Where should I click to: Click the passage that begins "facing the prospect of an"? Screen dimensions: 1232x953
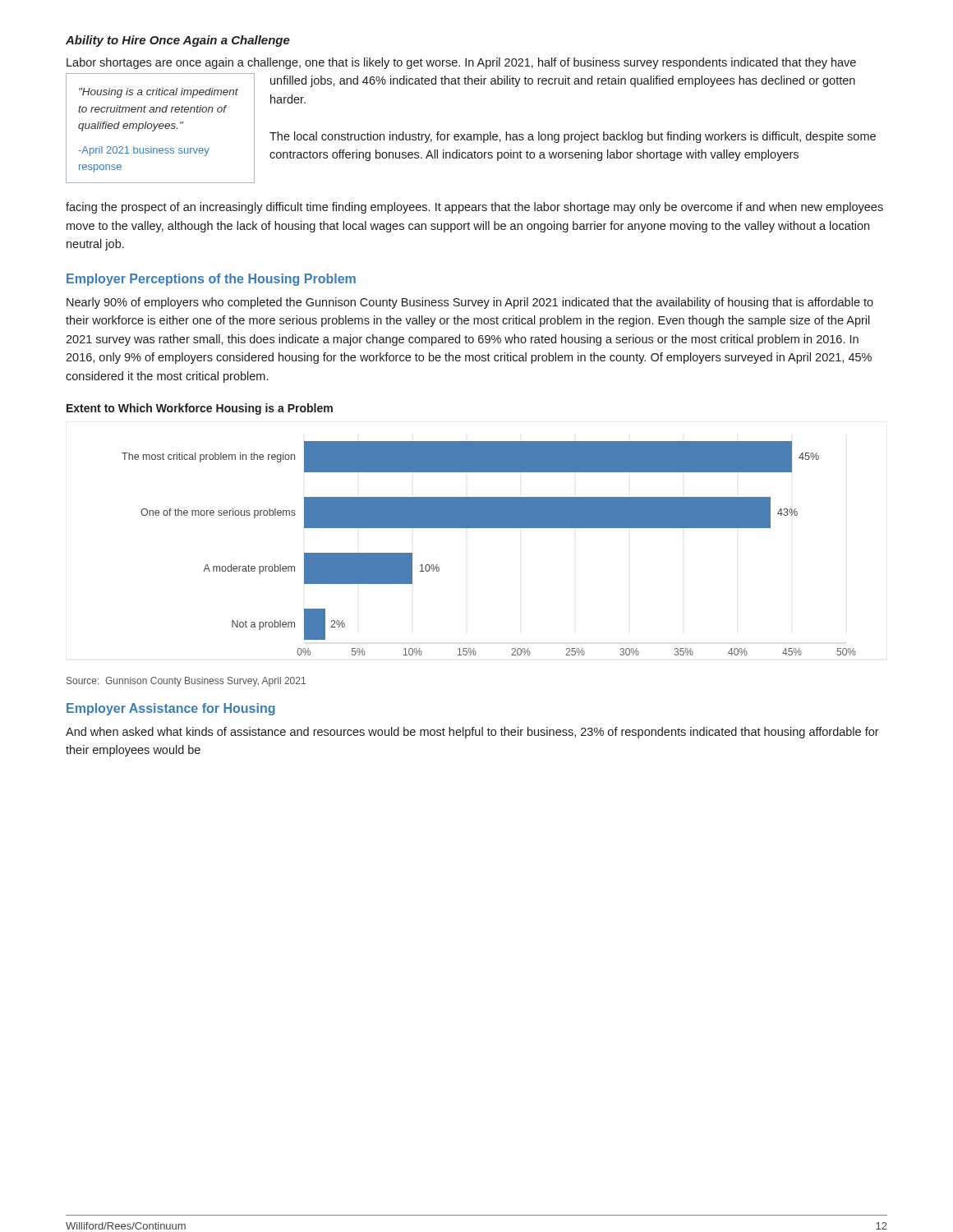[x=475, y=226]
